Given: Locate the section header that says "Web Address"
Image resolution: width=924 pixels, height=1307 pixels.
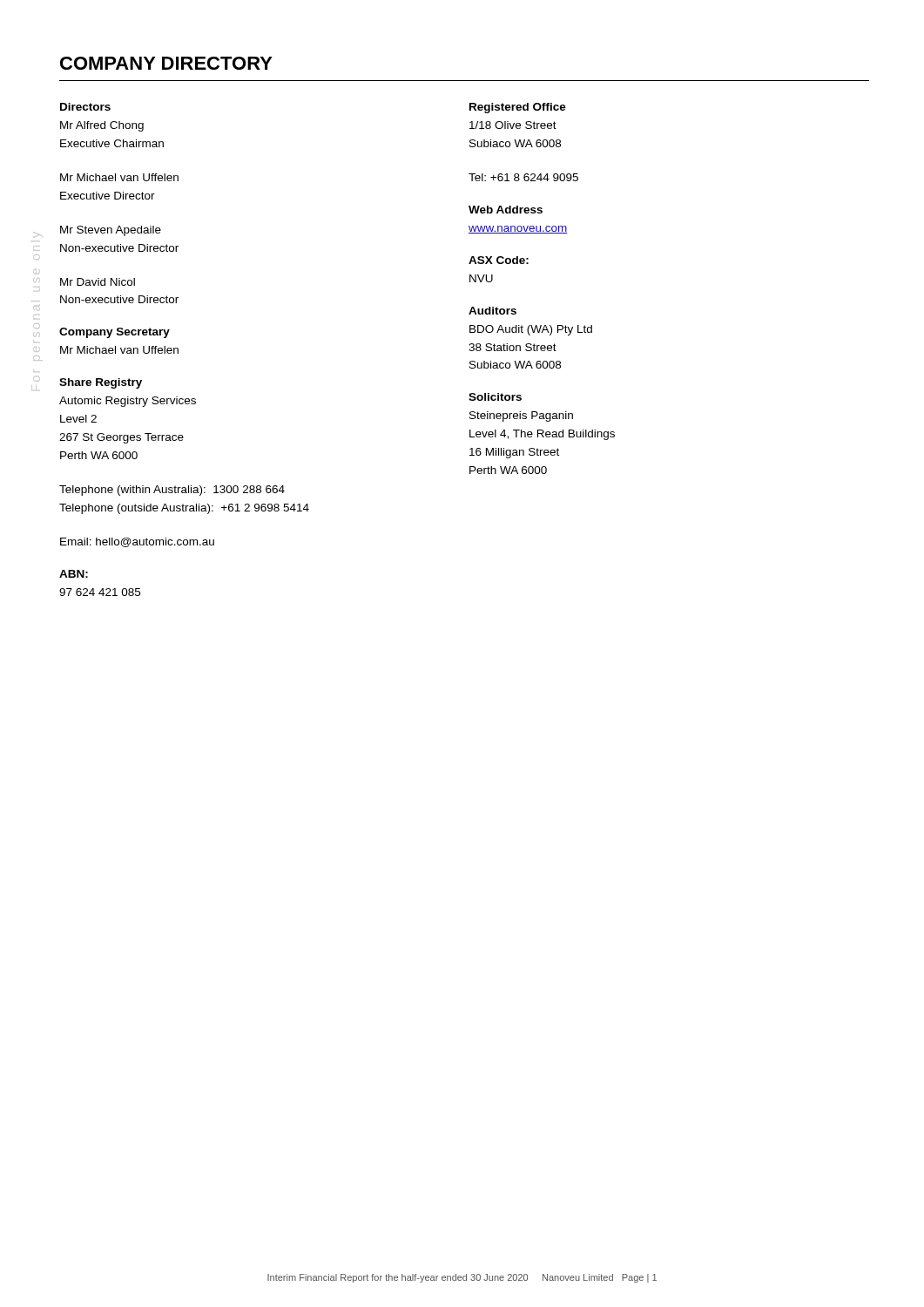Looking at the screenshot, I should pos(506,209).
